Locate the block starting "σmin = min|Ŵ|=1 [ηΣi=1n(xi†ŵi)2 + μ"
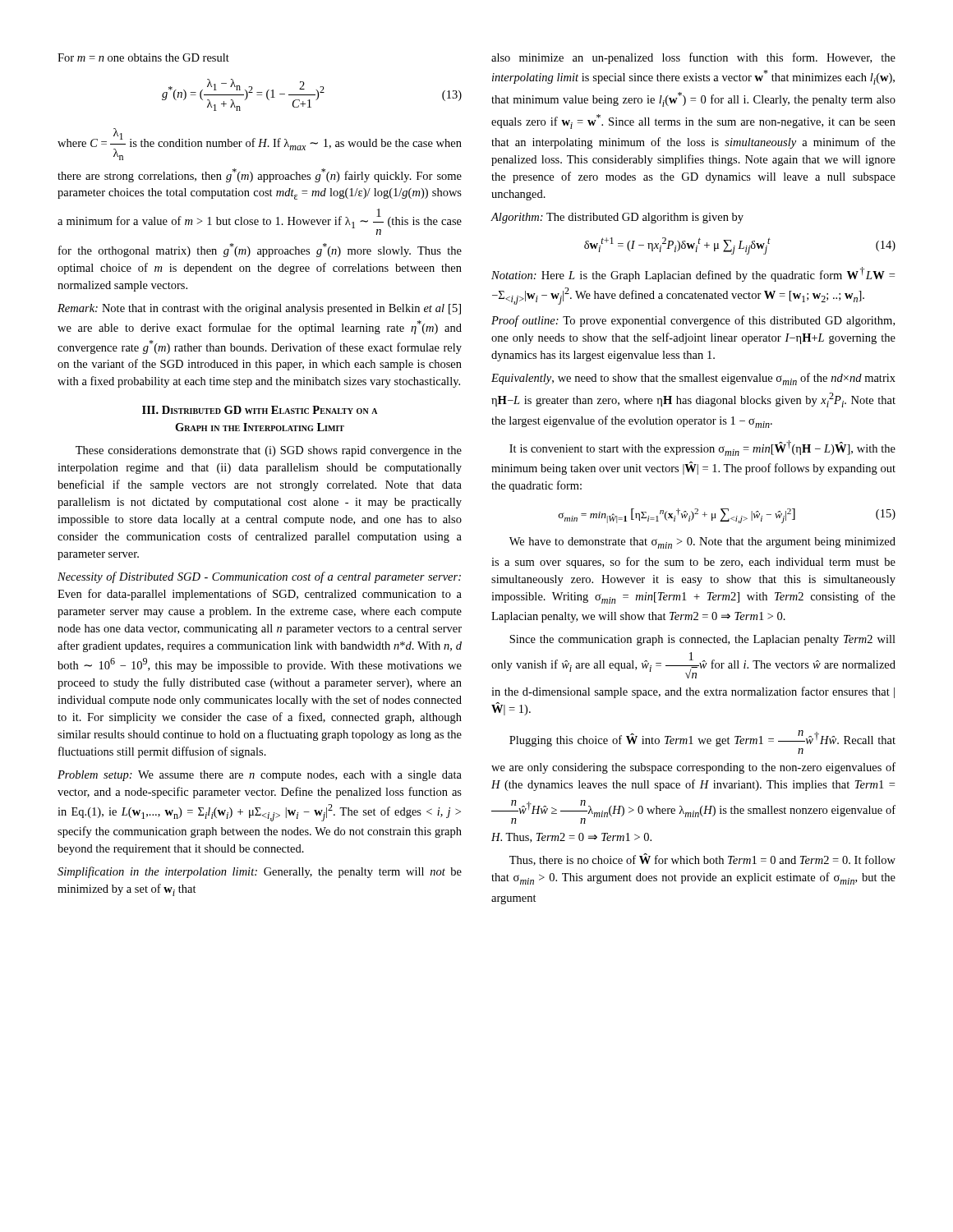The width and height of the screenshot is (953, 1232). coord(693,514)
